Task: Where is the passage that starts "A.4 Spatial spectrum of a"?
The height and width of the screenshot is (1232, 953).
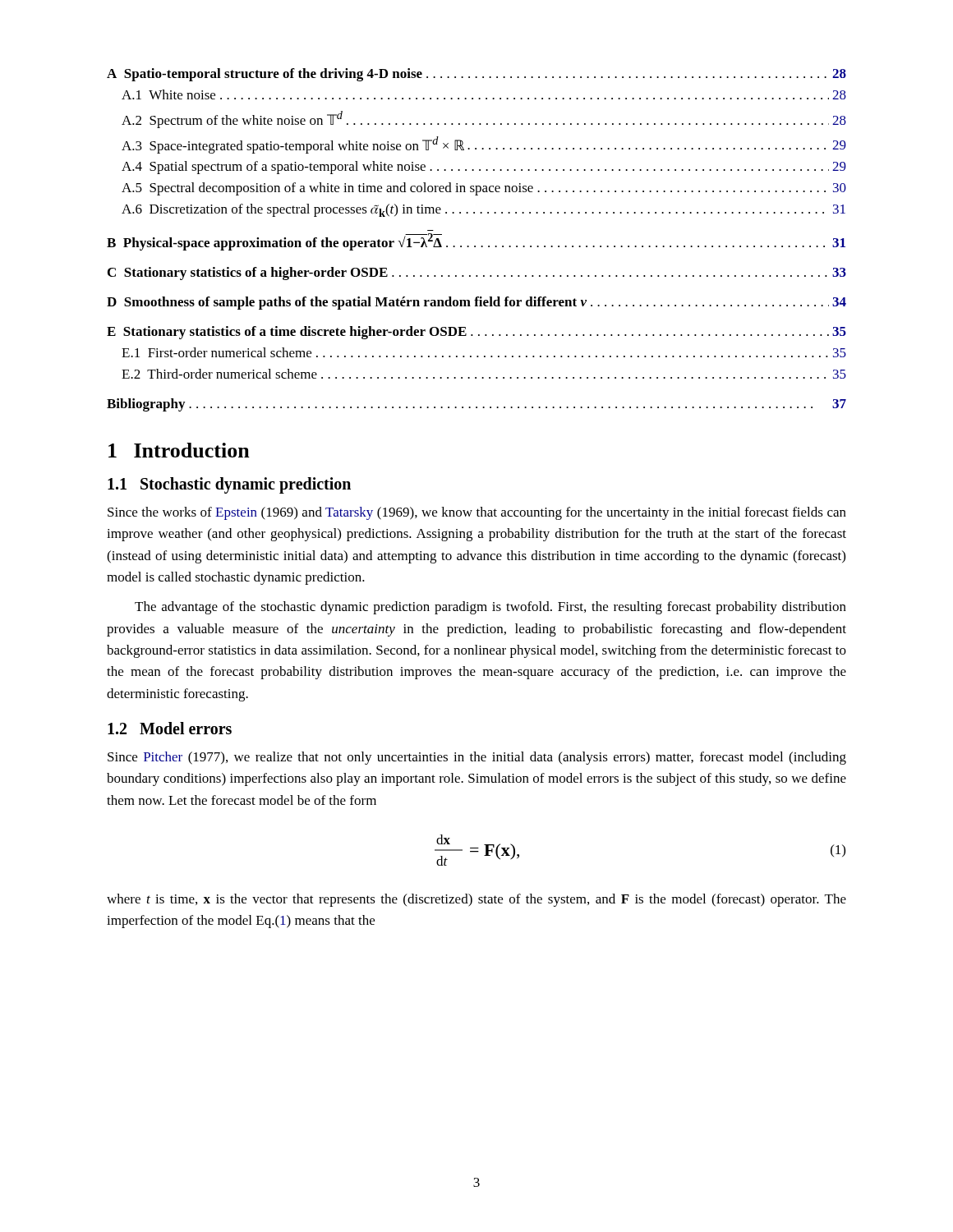Action: pyautogui.click(x=476, y=169)
